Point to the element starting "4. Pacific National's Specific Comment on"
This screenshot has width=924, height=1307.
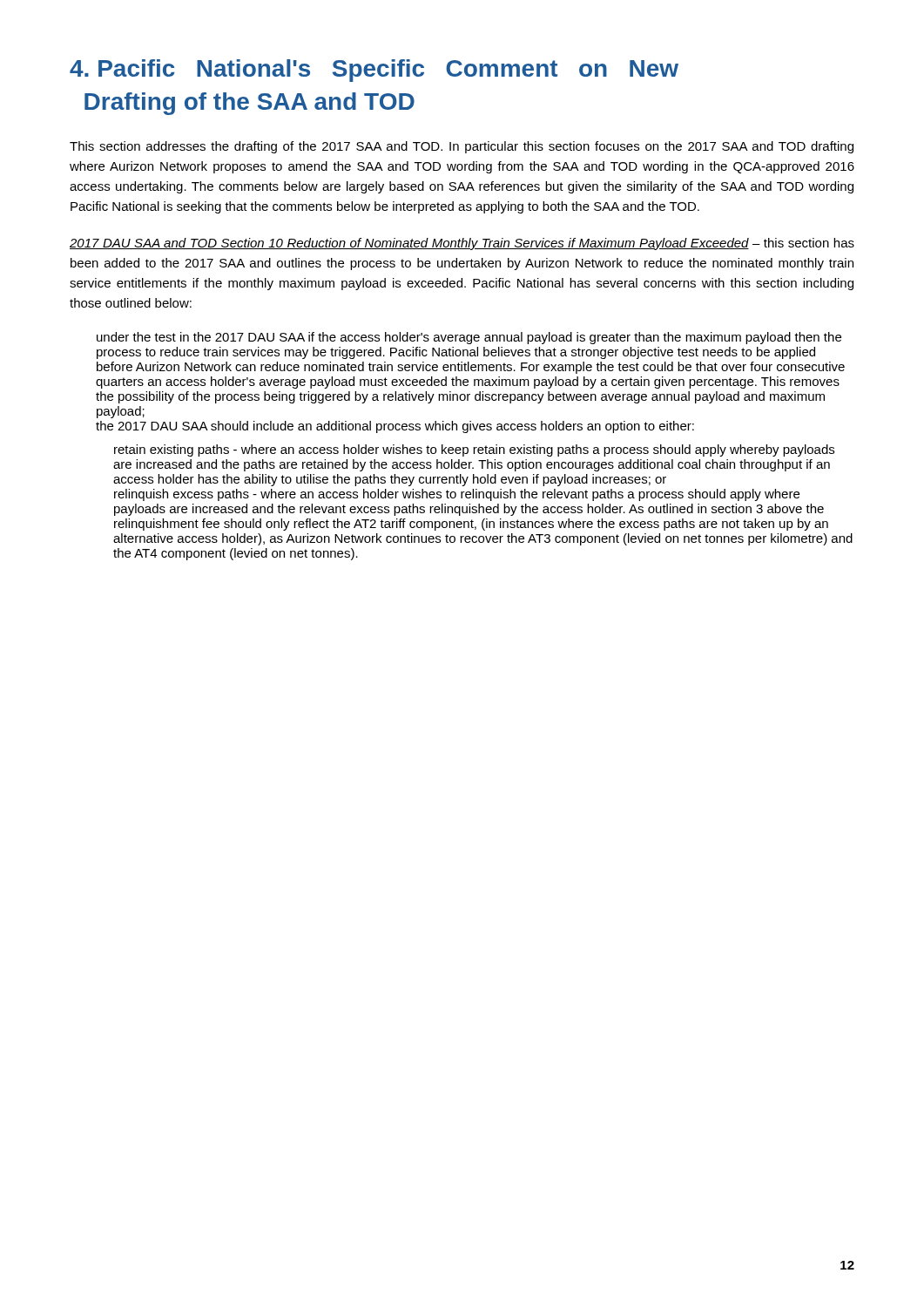click(x=462, y=85)
